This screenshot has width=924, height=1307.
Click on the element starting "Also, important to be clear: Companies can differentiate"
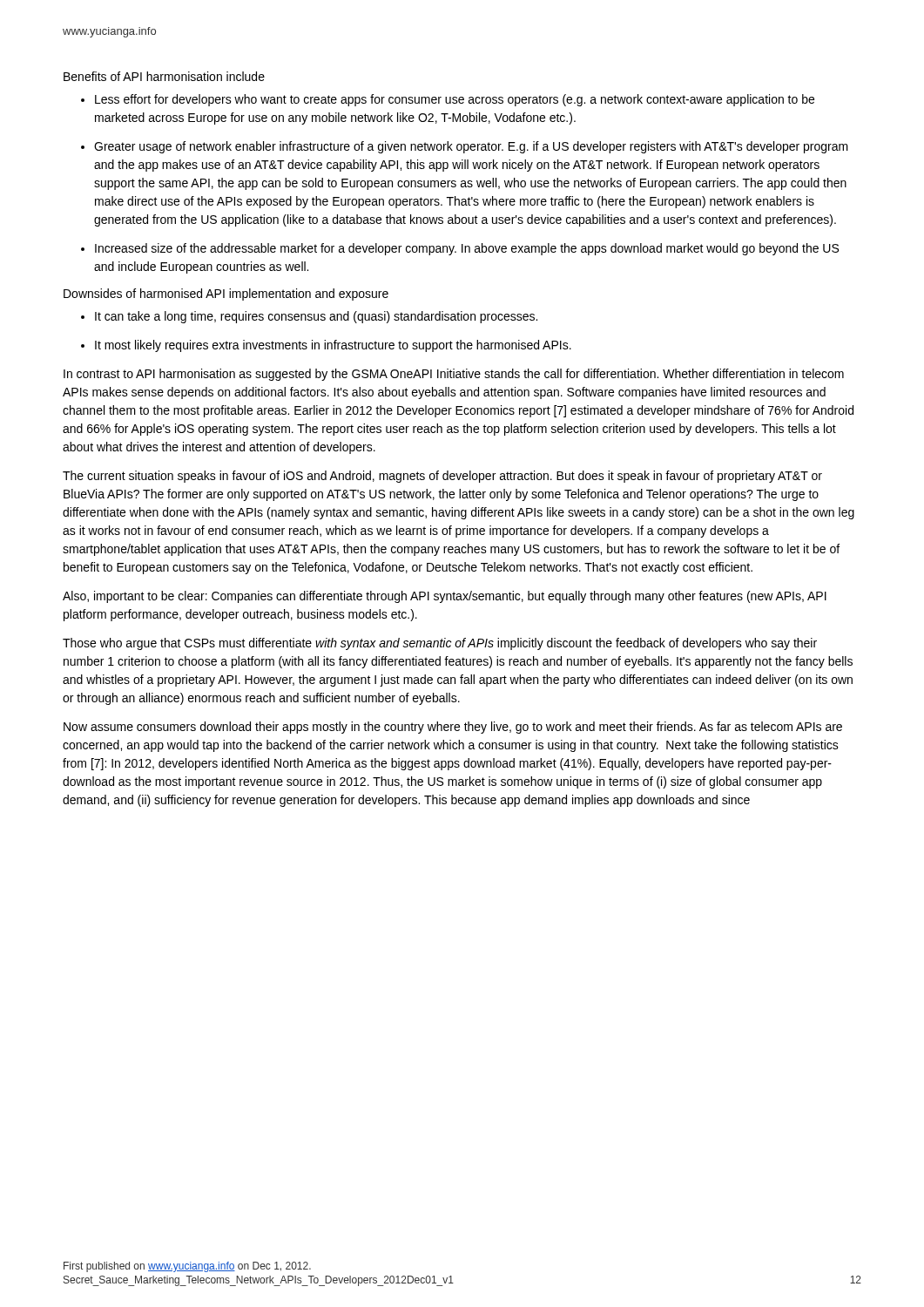[445, 605]
